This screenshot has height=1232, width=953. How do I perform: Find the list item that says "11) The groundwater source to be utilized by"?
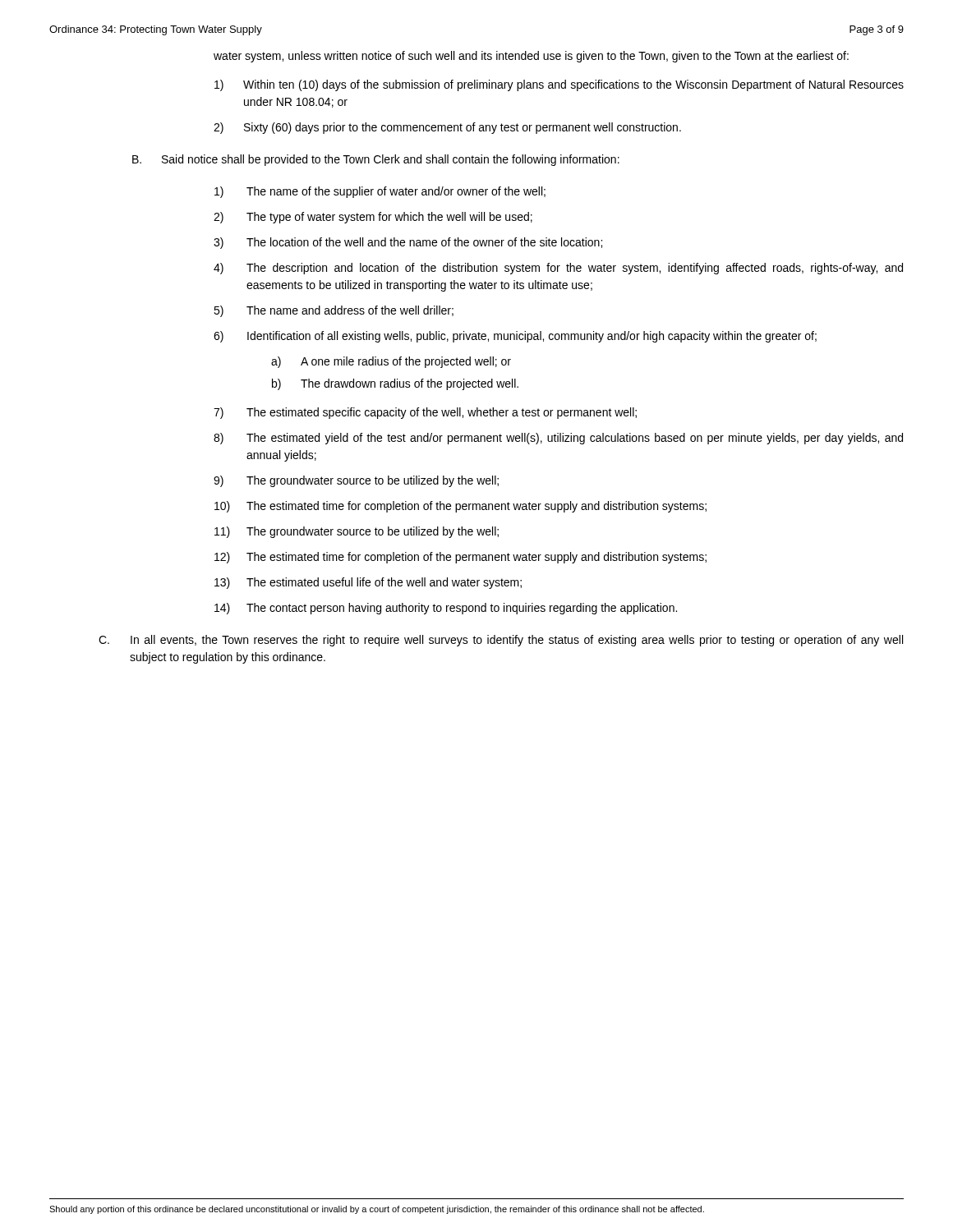coord(357,532)
